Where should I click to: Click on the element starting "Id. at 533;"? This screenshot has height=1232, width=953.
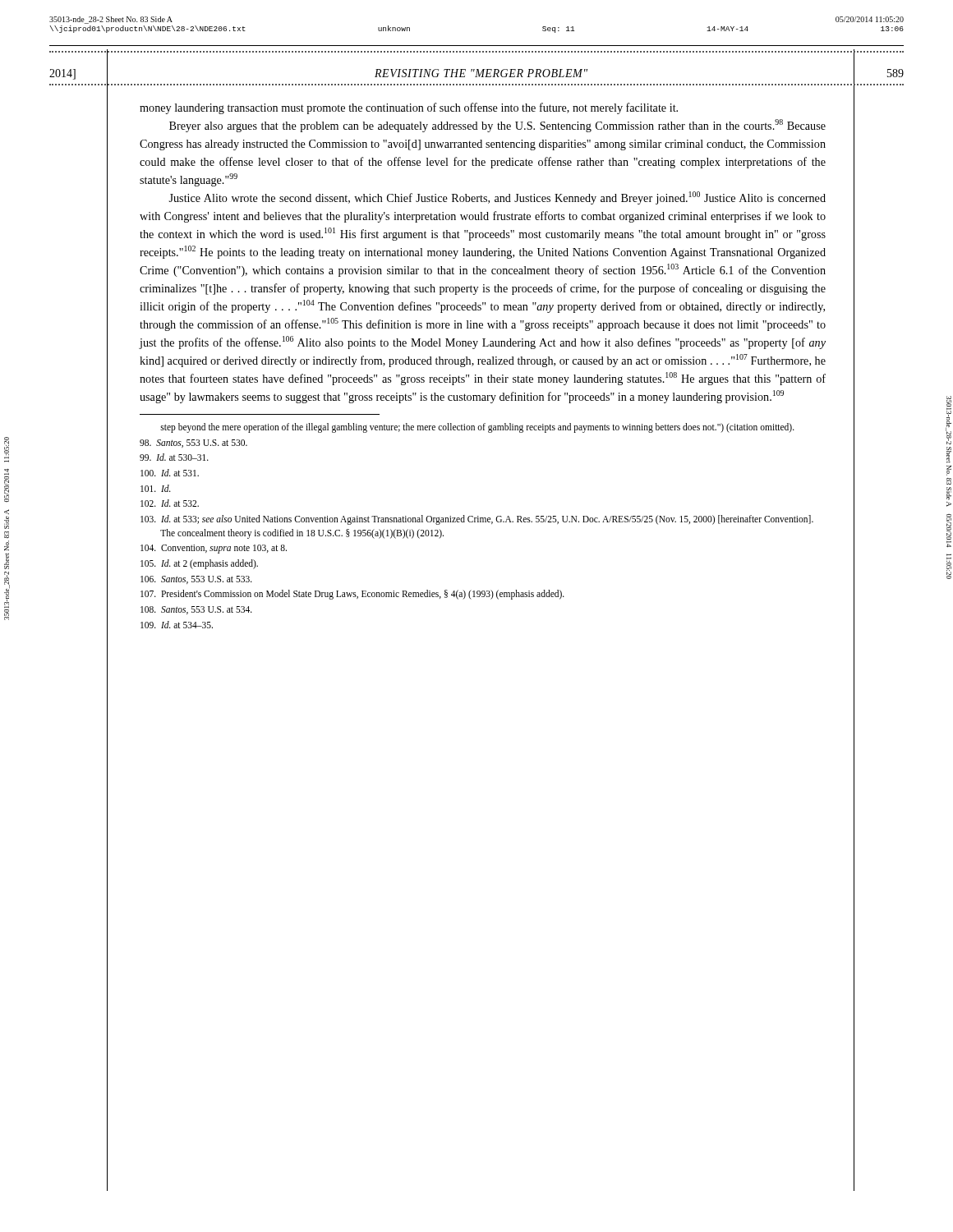[x=483, y=526]
